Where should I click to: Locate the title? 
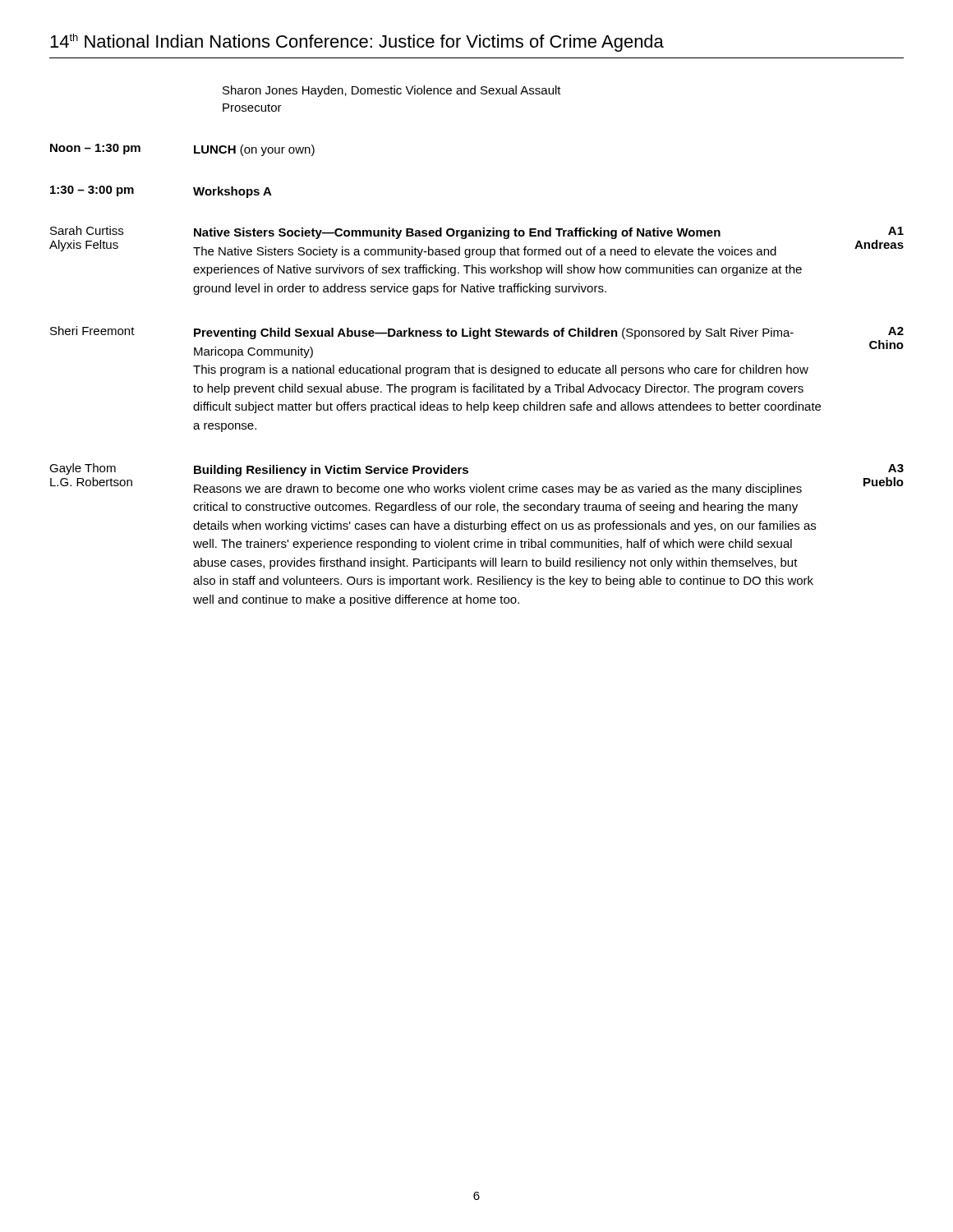(x=476, y=45)
